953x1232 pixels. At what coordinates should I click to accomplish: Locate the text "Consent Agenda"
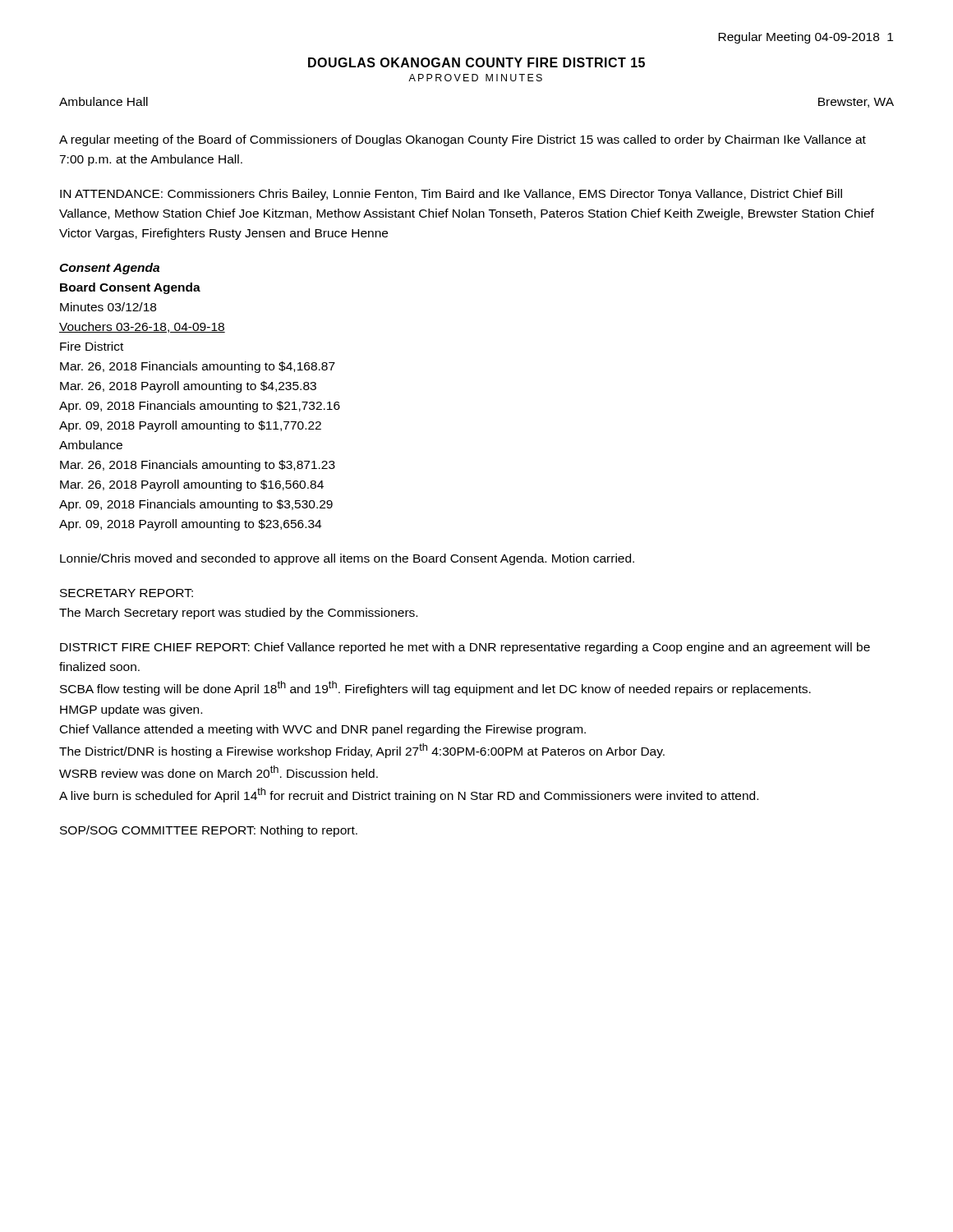(x=109, y=267)
